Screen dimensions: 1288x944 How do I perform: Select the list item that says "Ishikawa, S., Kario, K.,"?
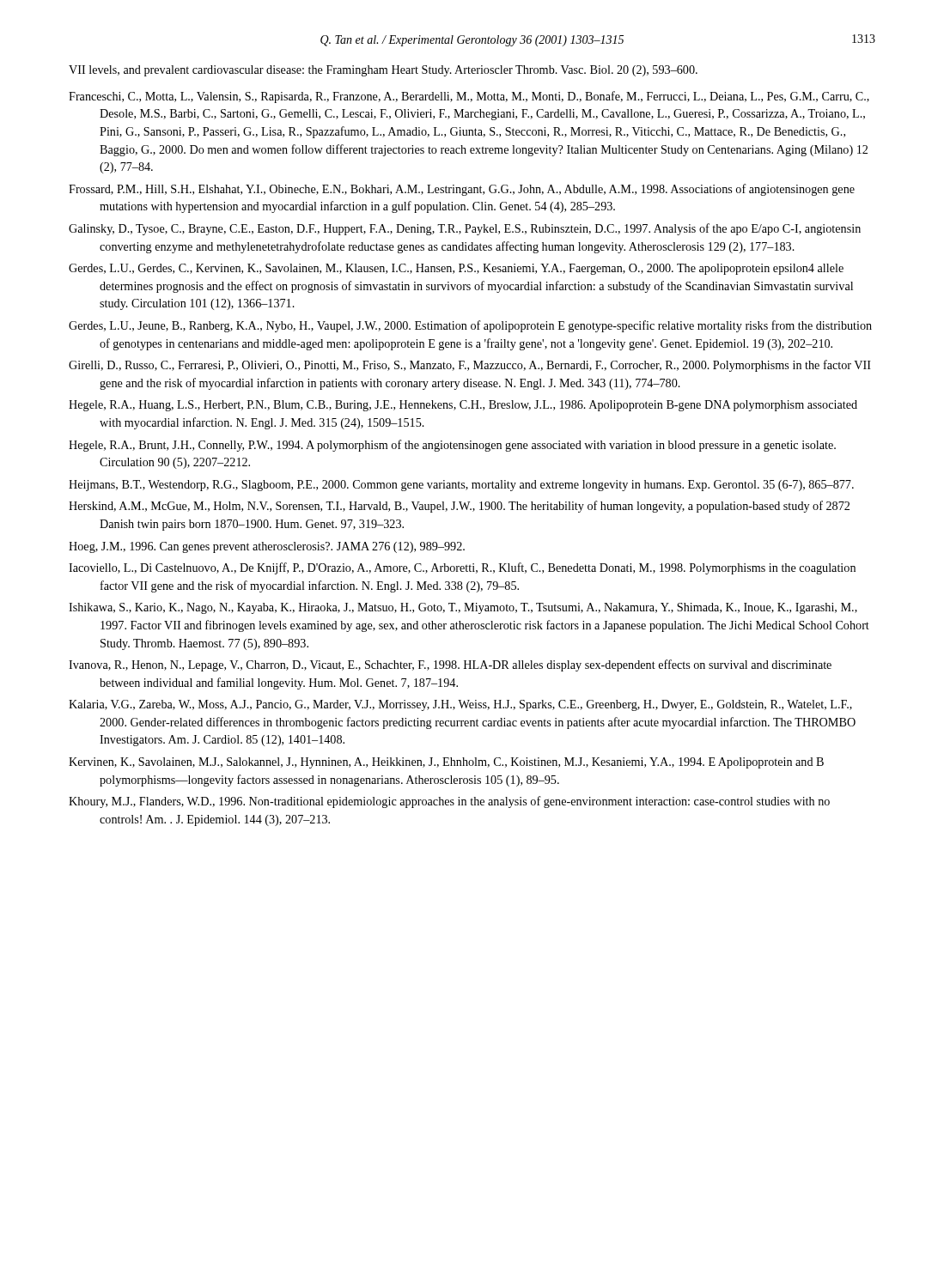coord(469,625)
